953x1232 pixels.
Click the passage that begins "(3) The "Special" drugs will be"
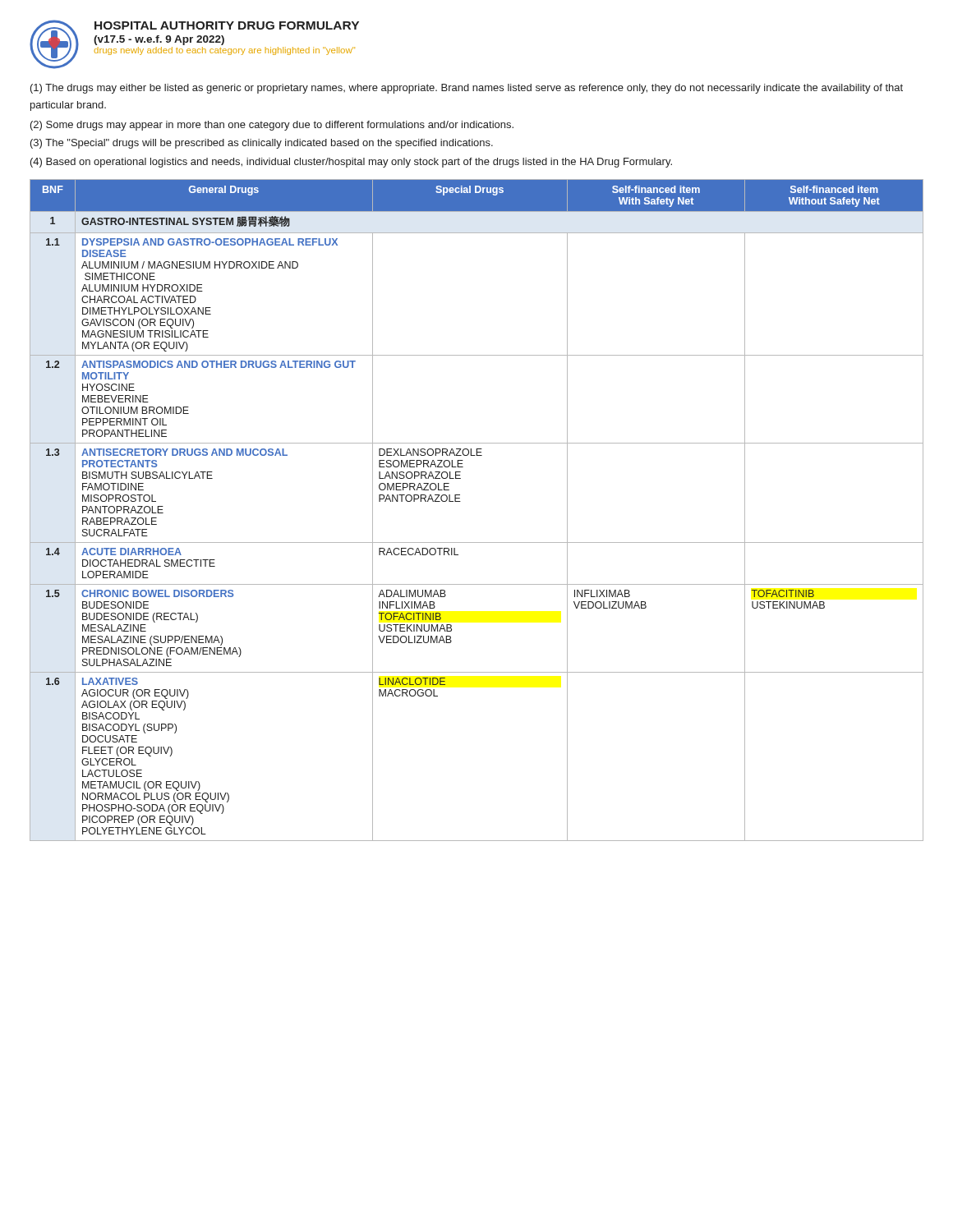262,143
